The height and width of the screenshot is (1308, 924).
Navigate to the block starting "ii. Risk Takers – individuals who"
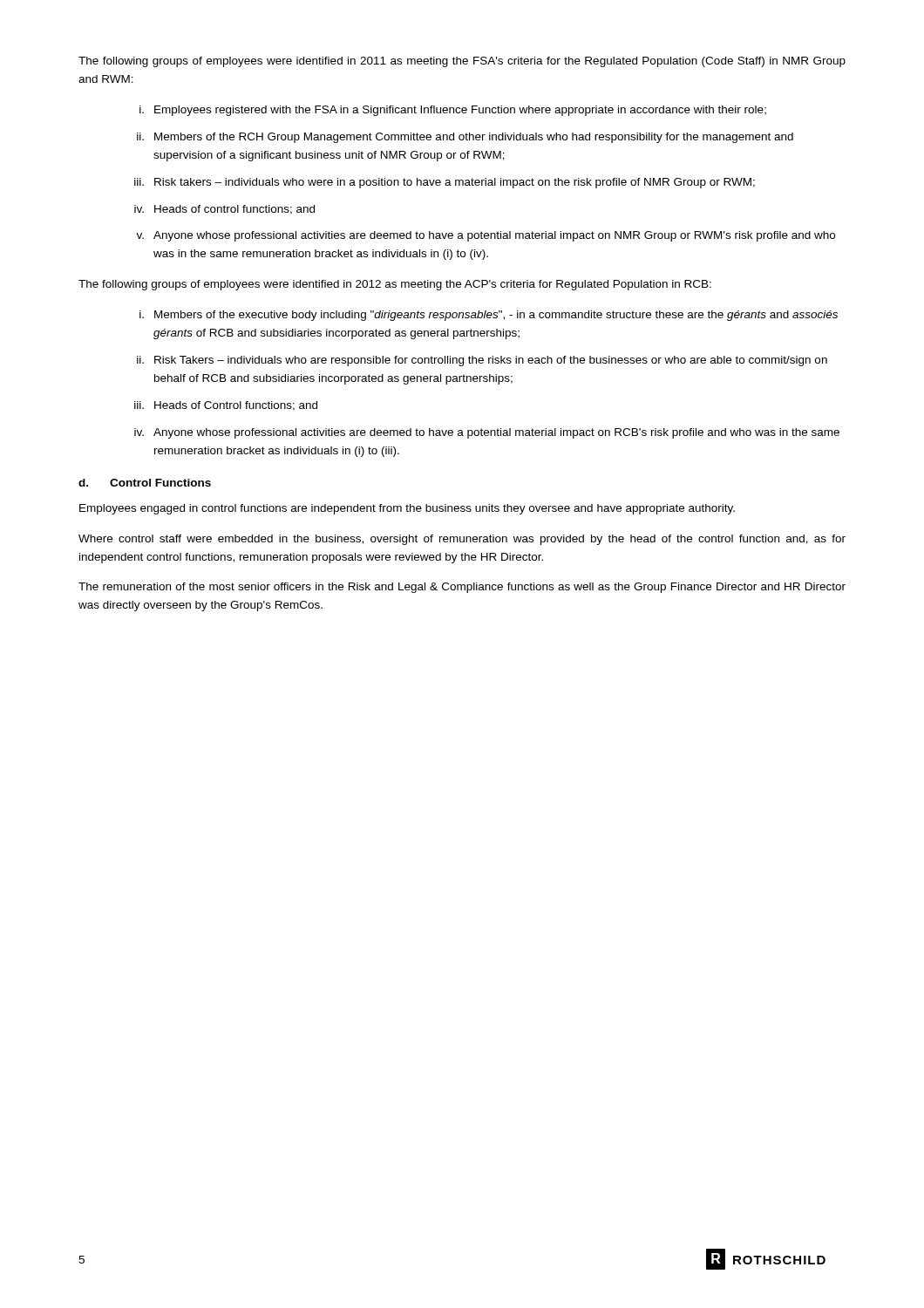coord(479,370)
